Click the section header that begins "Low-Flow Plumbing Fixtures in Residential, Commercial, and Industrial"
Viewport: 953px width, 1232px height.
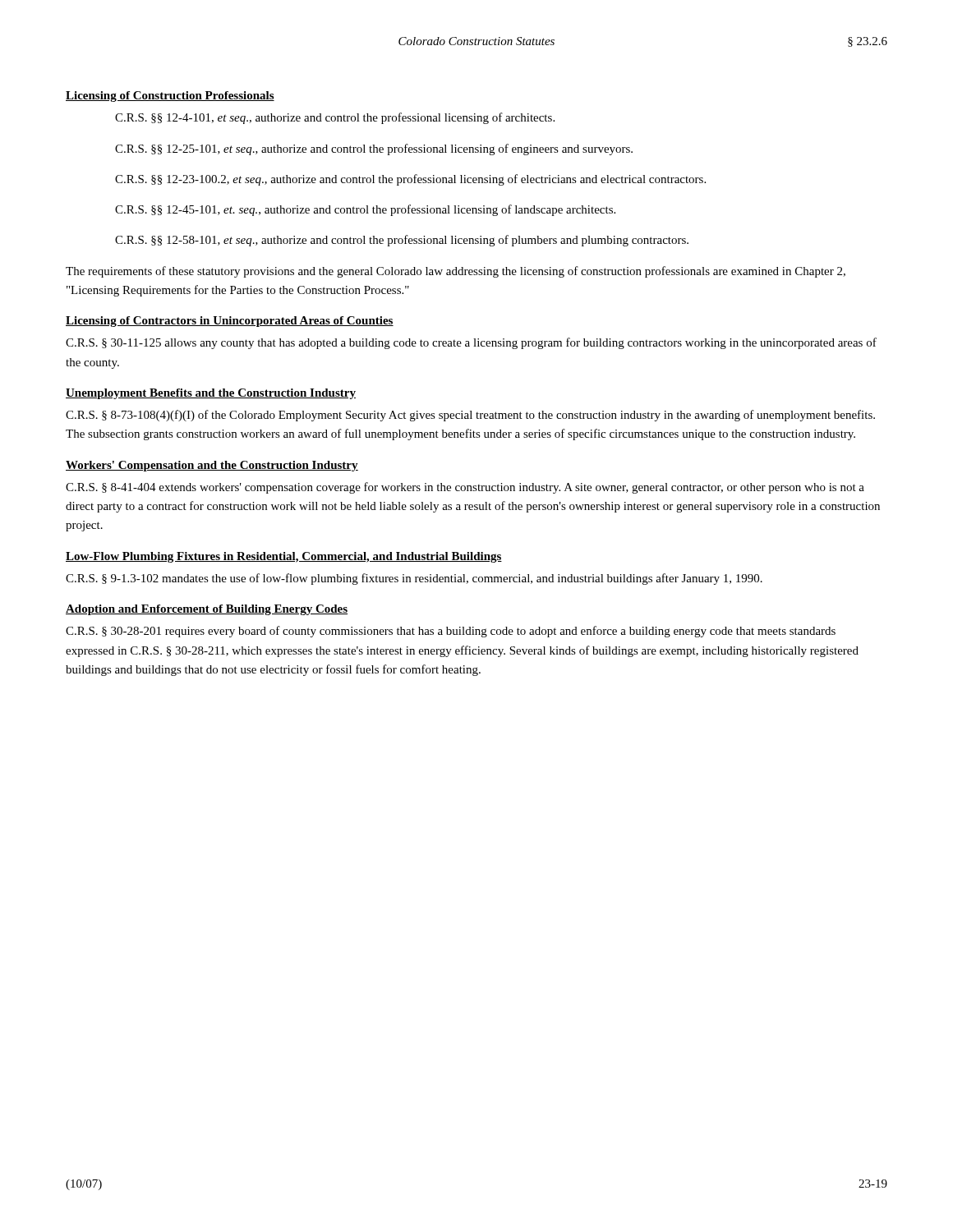point(284,556)
